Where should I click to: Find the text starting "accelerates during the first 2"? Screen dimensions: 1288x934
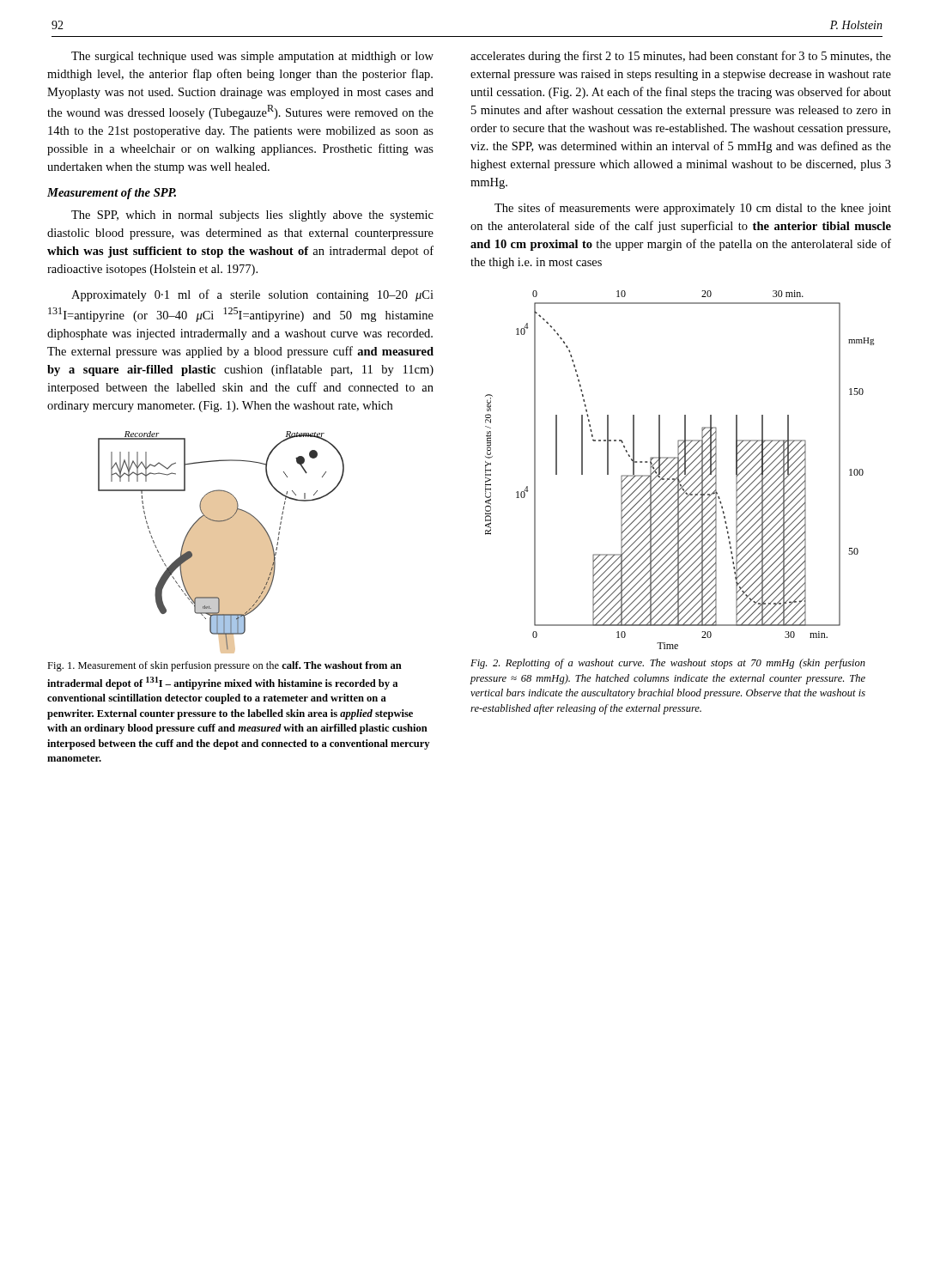(681, 119)
